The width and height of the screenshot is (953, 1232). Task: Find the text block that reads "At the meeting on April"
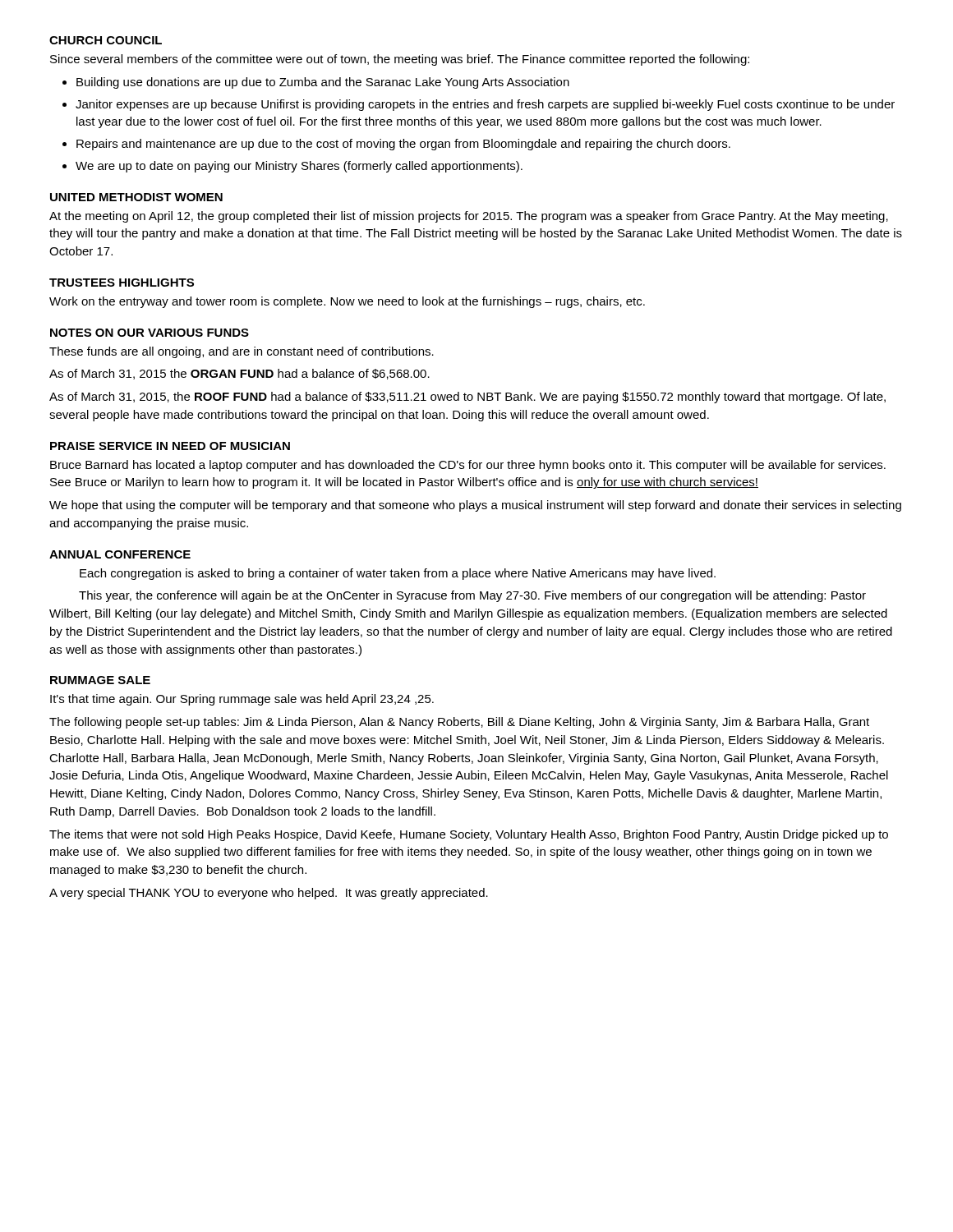476,233
